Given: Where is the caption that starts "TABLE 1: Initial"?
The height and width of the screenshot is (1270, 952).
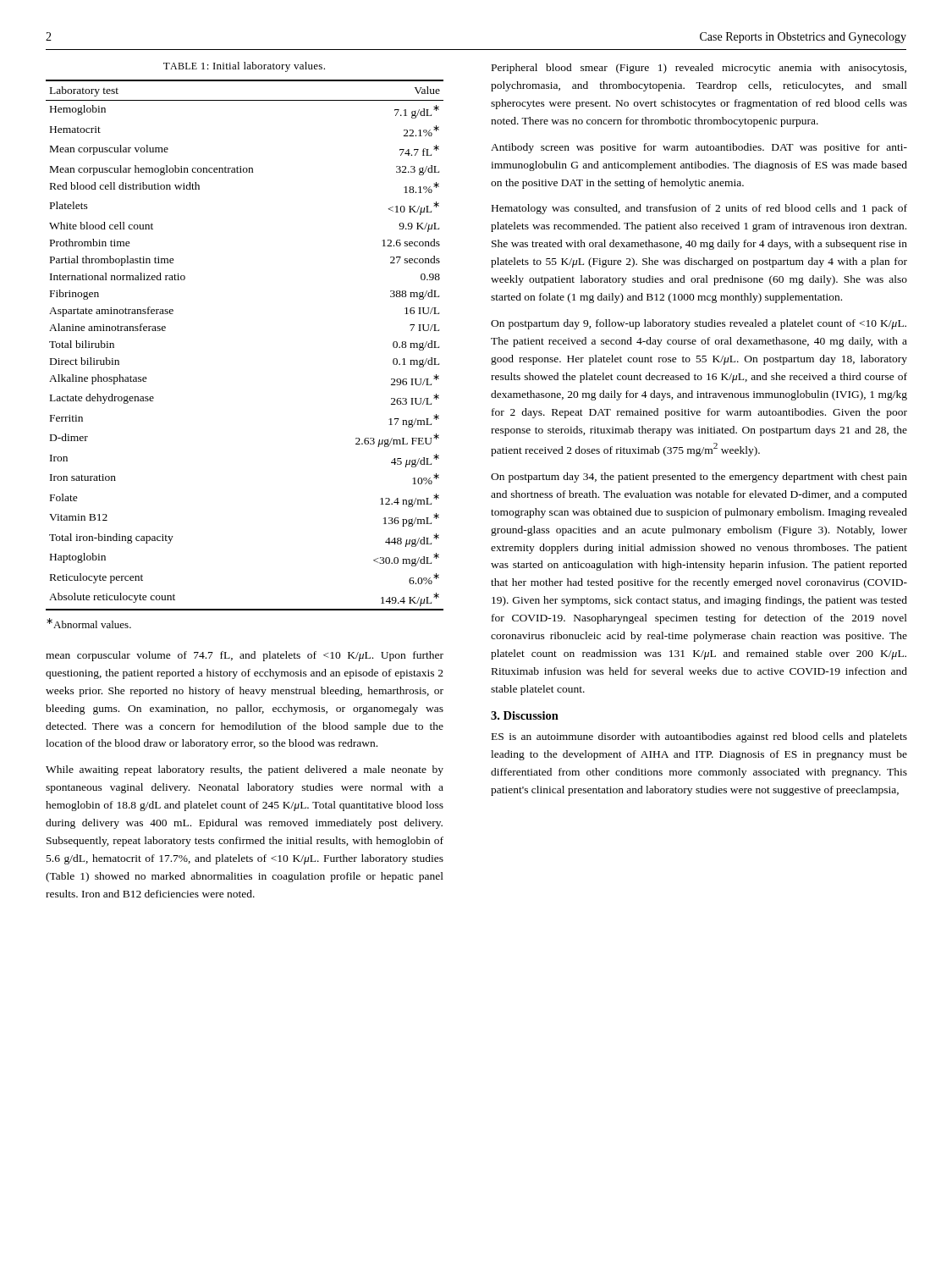Looking at the screenshot, I should pyautogui.click(x=245, y=66).
